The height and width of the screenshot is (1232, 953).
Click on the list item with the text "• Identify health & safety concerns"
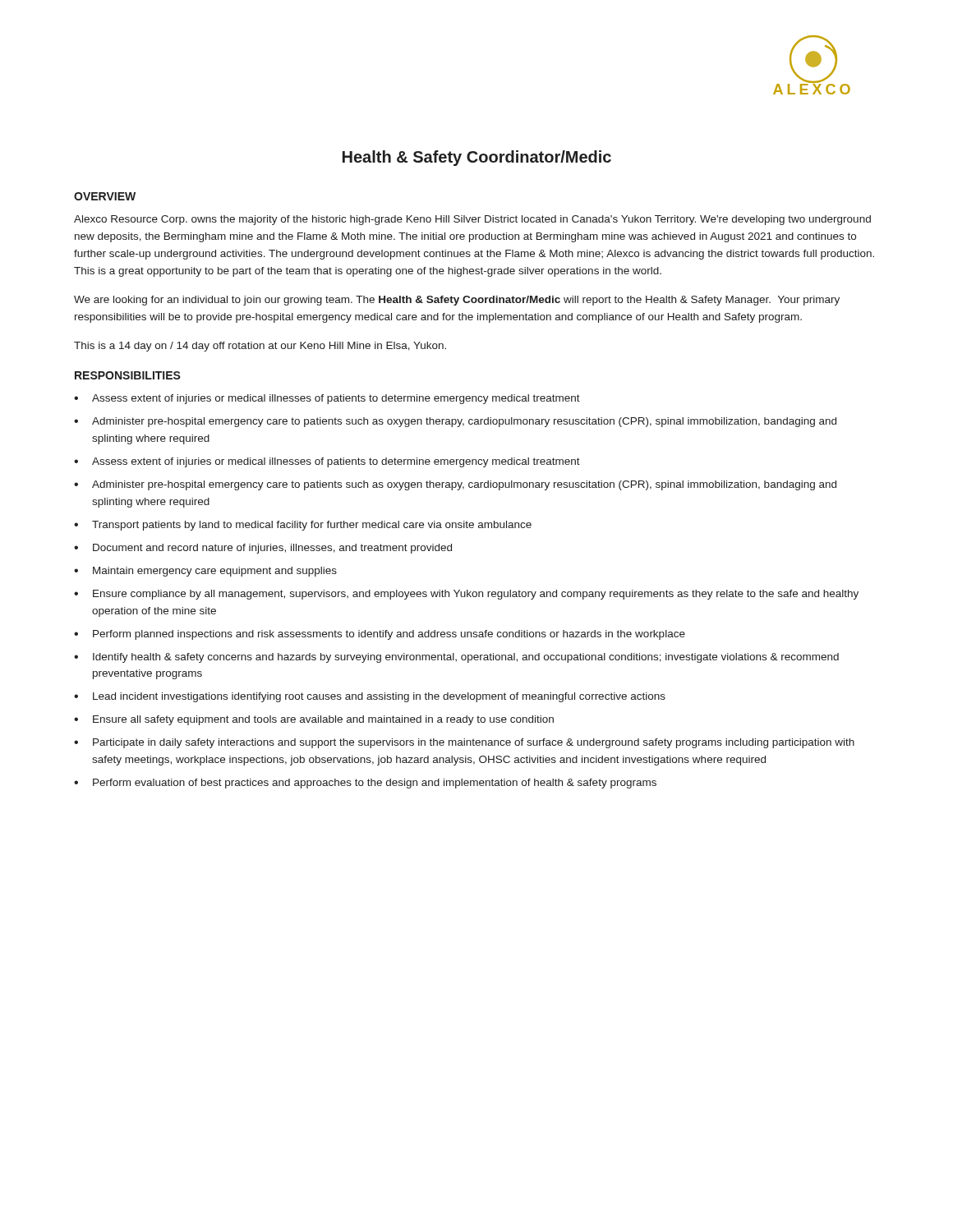click(476, 666)
